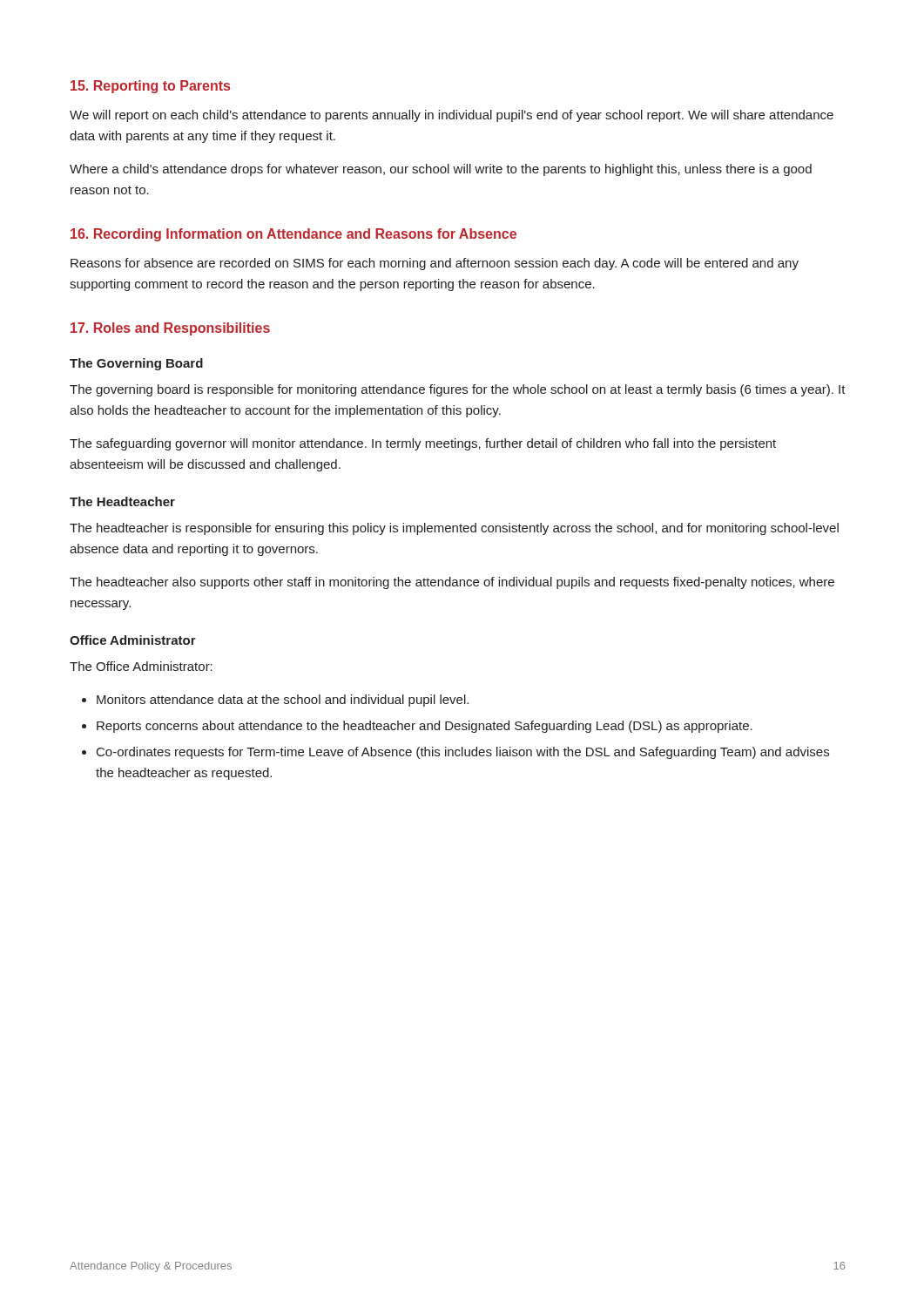Select the region starting "17. Roles and Responsibilities"
924x1307 pixels.
pos(170,328)
